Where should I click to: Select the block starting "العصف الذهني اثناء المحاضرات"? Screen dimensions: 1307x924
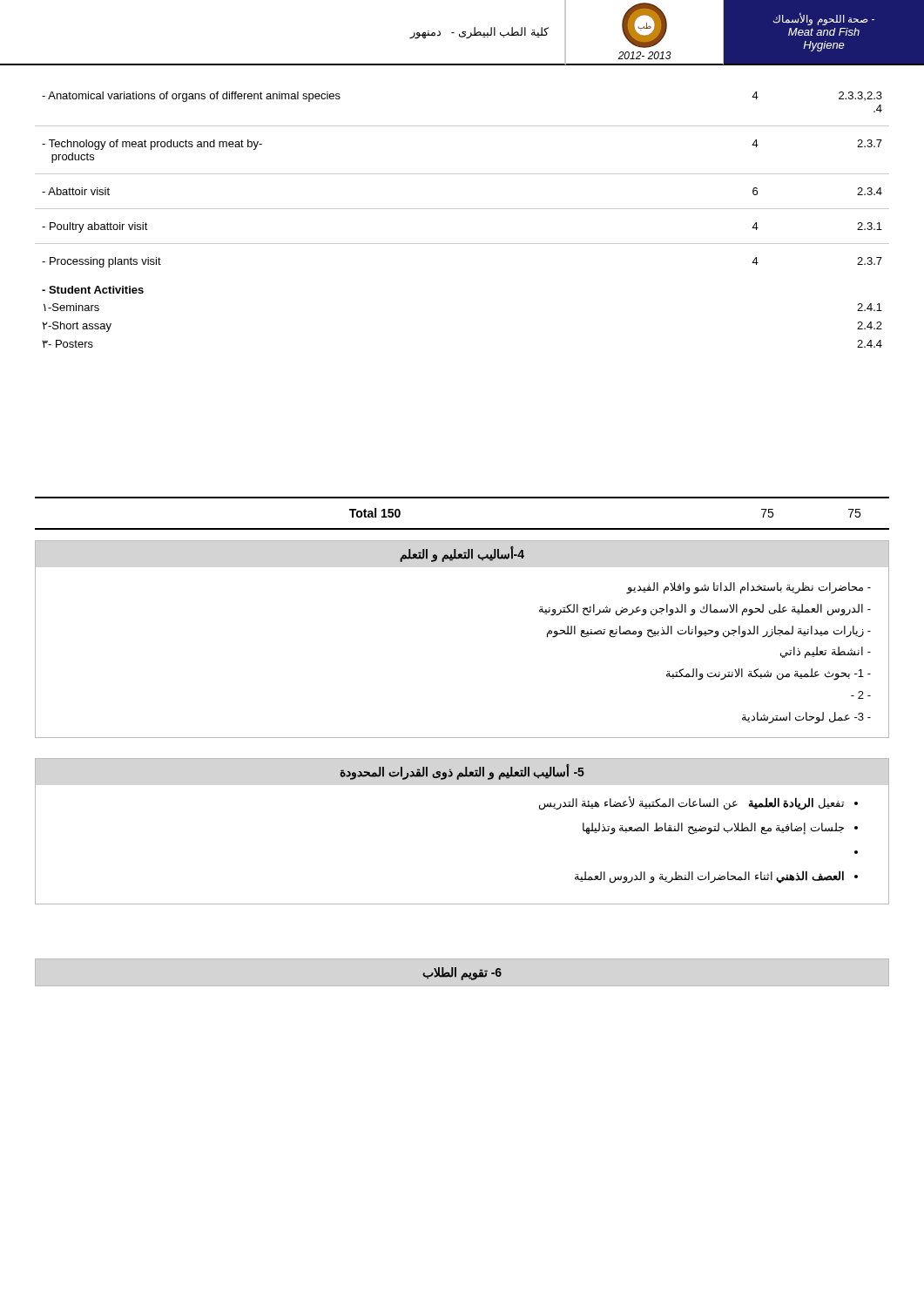[709, 876]
